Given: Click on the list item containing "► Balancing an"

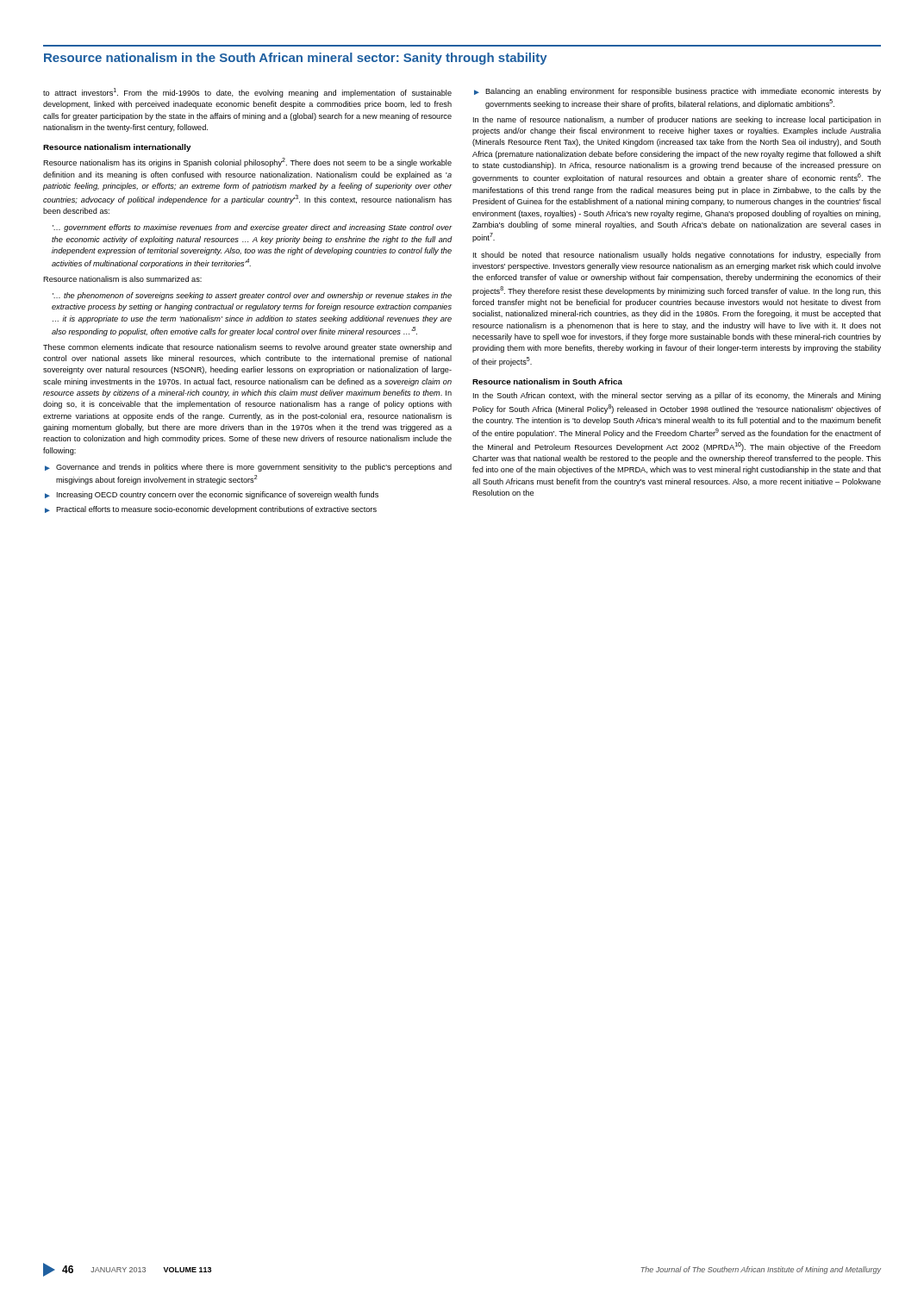Looking at the screenshot, I should click(677, 99).
